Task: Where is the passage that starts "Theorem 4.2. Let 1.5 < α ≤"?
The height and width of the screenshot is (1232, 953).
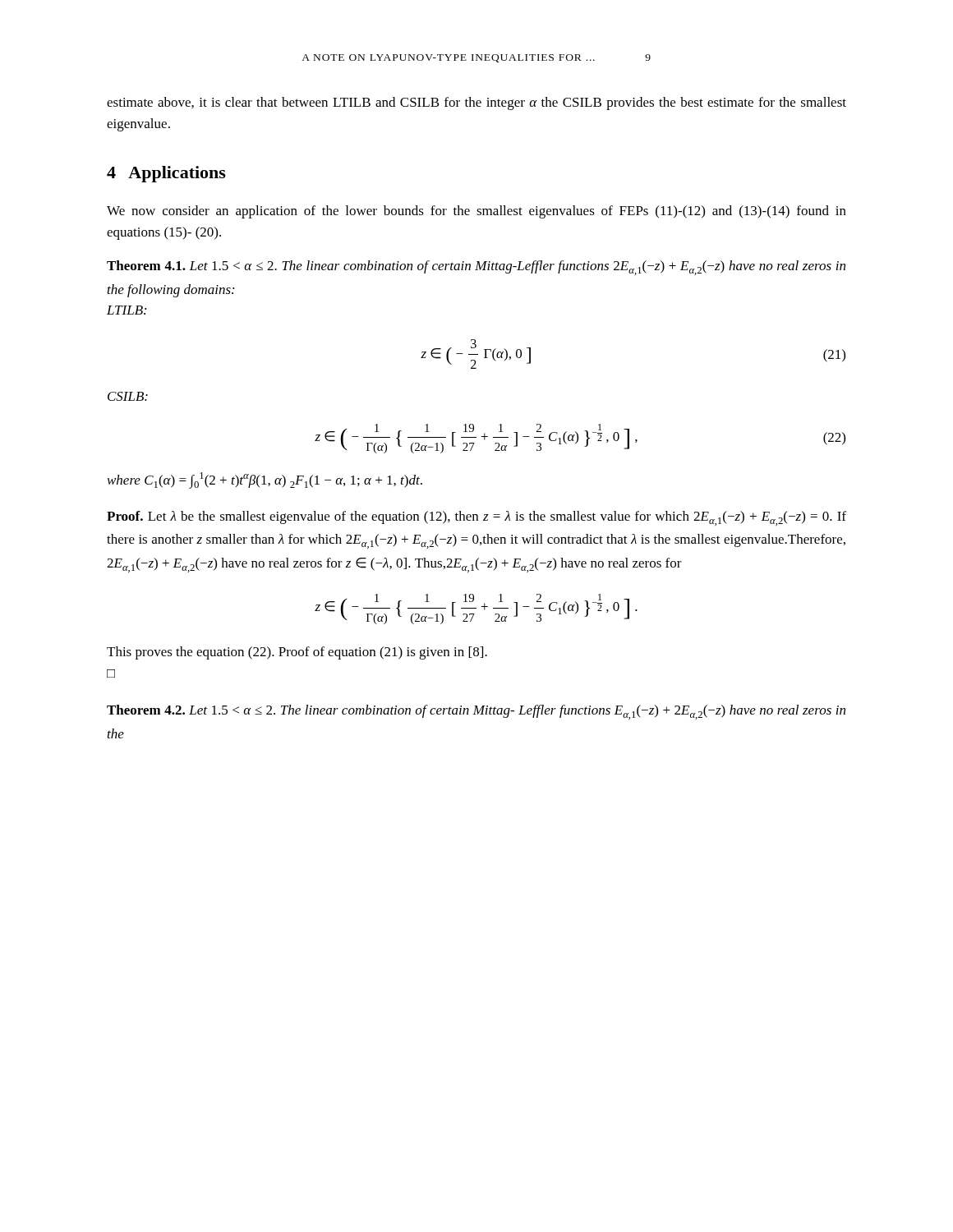Action: (x=476, y=722)
